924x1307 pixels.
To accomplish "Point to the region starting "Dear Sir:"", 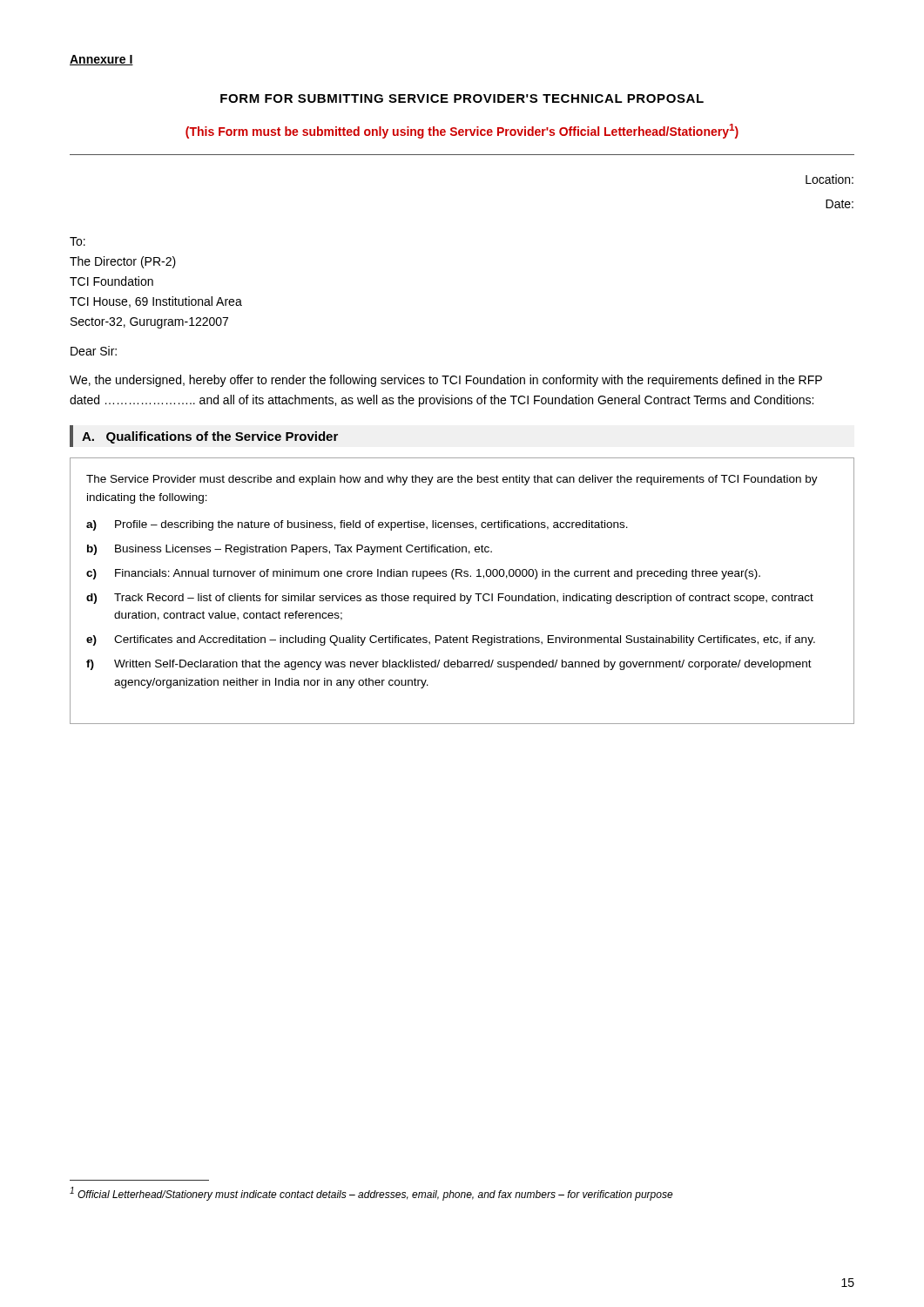I will point(94,351).
